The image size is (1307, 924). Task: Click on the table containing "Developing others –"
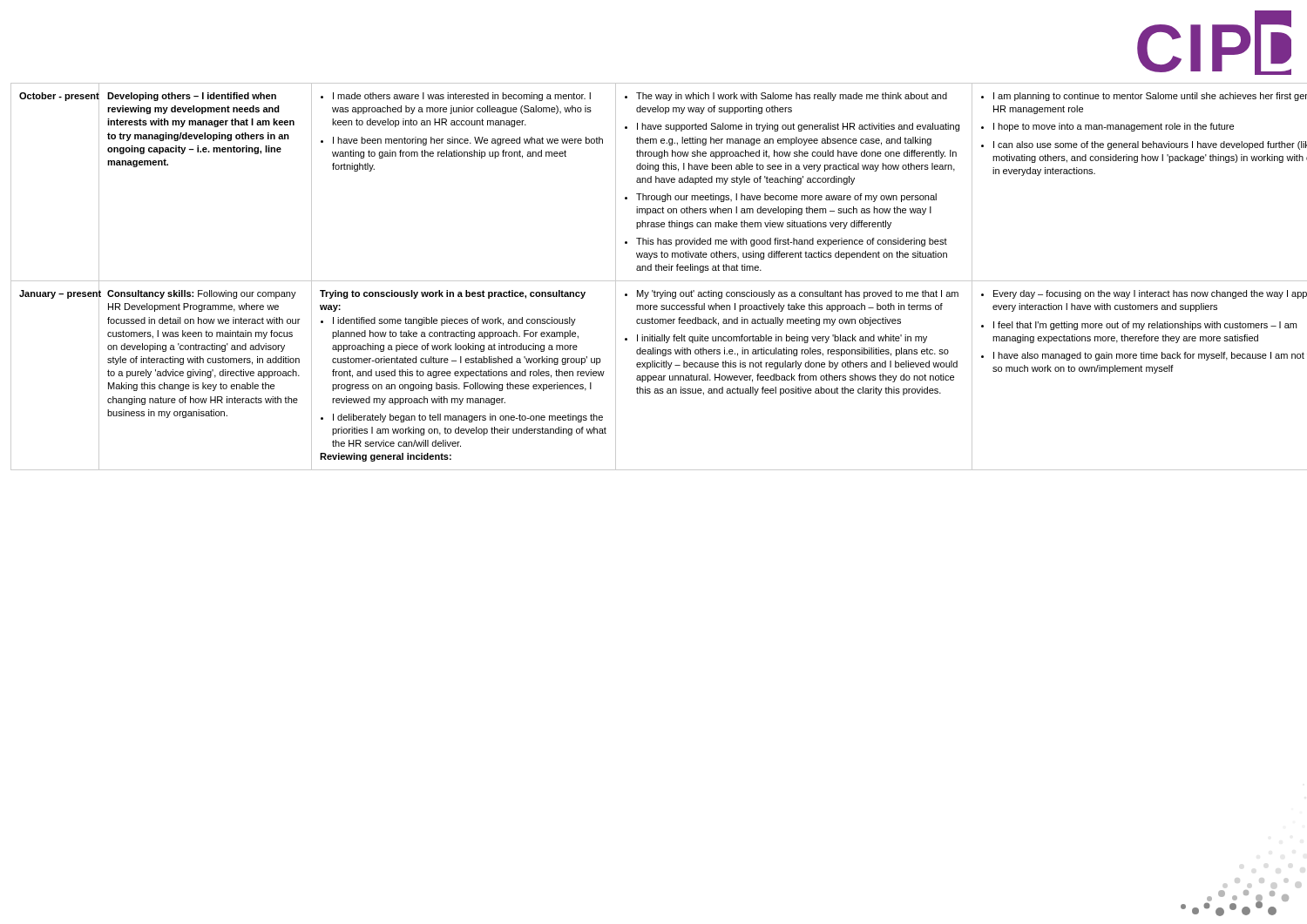654,277
